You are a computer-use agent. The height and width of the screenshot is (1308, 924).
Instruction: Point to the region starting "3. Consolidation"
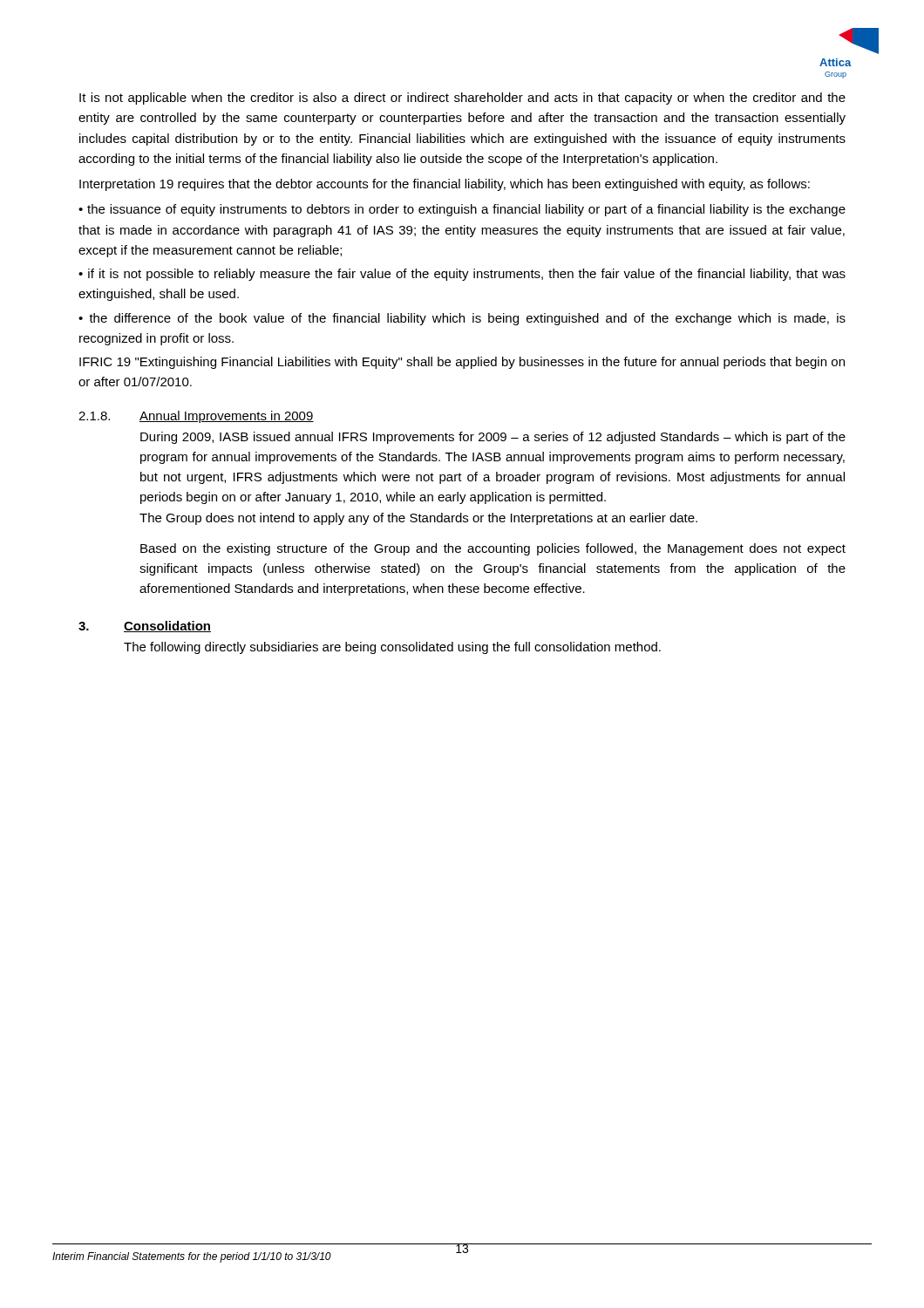click(x=145, y=625)
